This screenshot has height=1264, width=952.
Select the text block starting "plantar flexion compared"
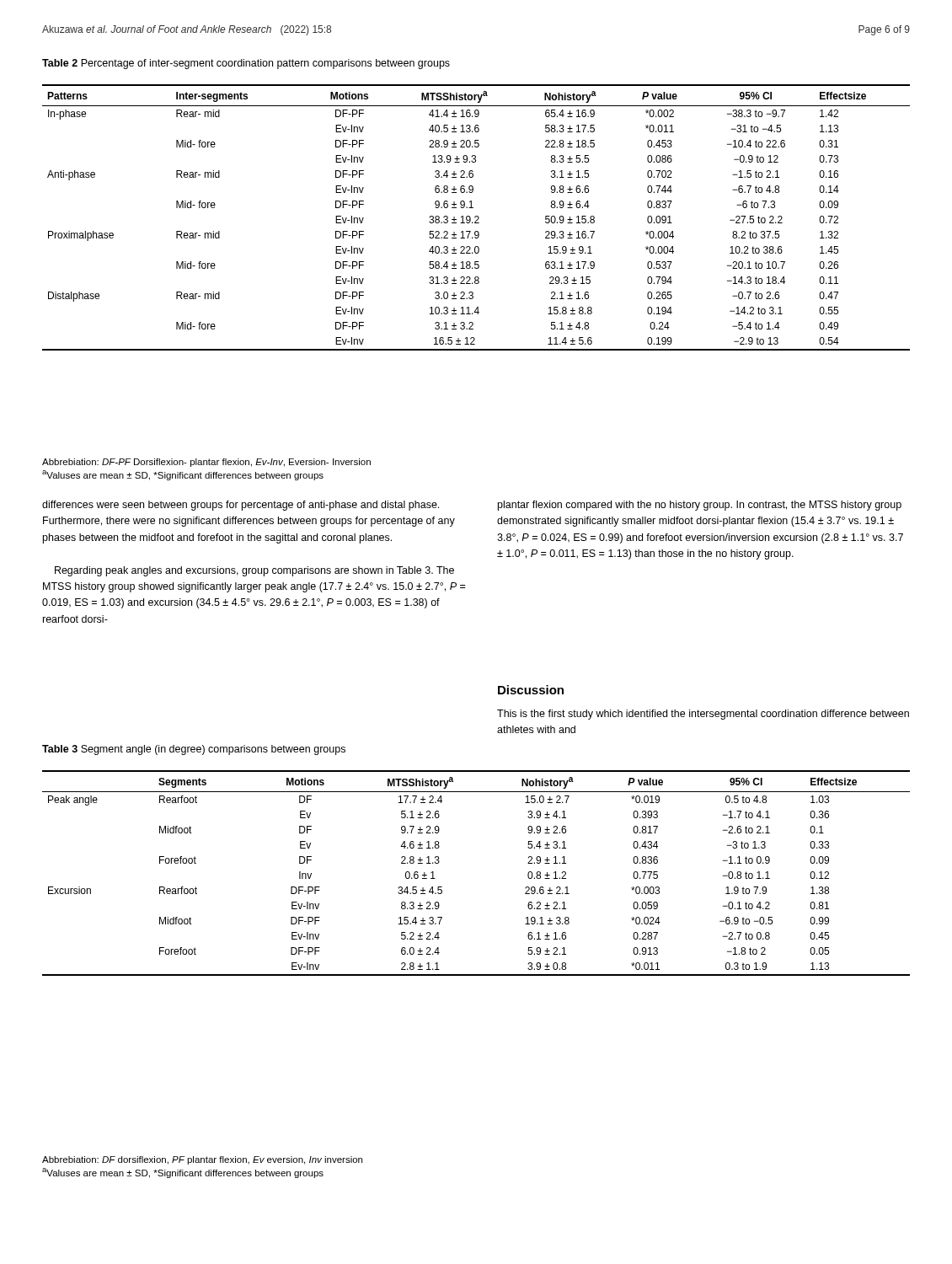pos(700,529)
